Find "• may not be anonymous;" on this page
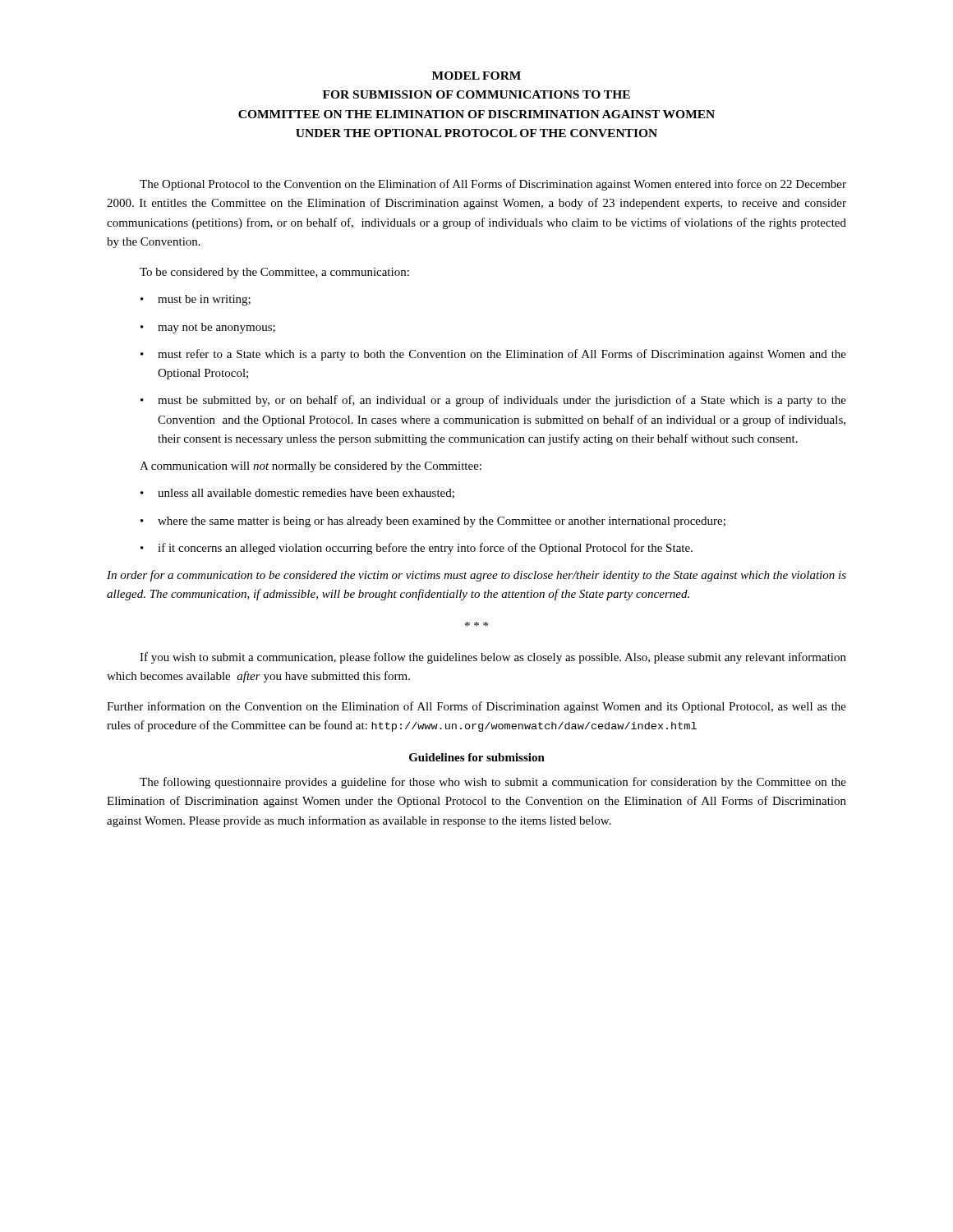The height and width of the screenshot is (1232, 953). coord(208,328)
